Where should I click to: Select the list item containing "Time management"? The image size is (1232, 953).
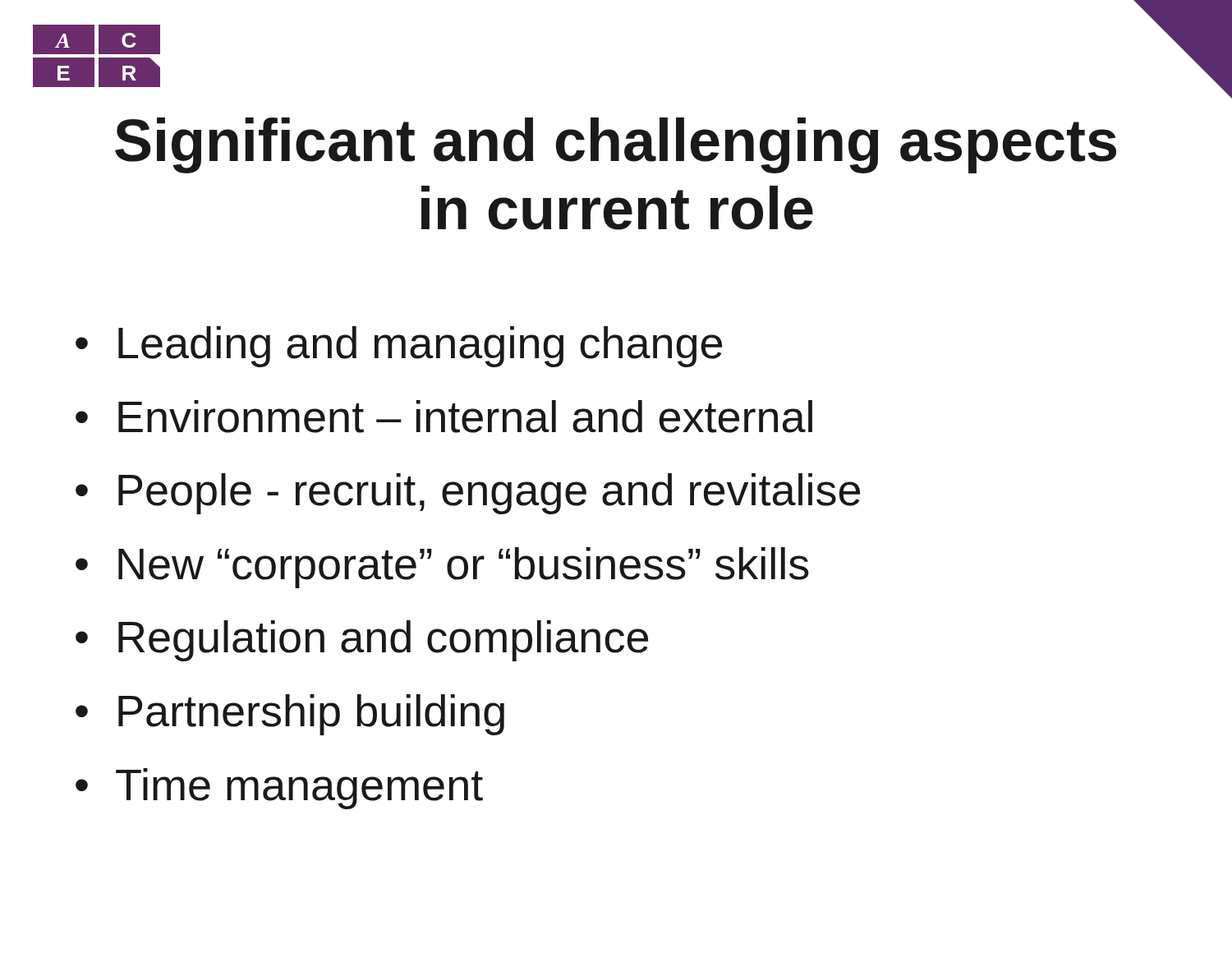(x=299, y=784)
